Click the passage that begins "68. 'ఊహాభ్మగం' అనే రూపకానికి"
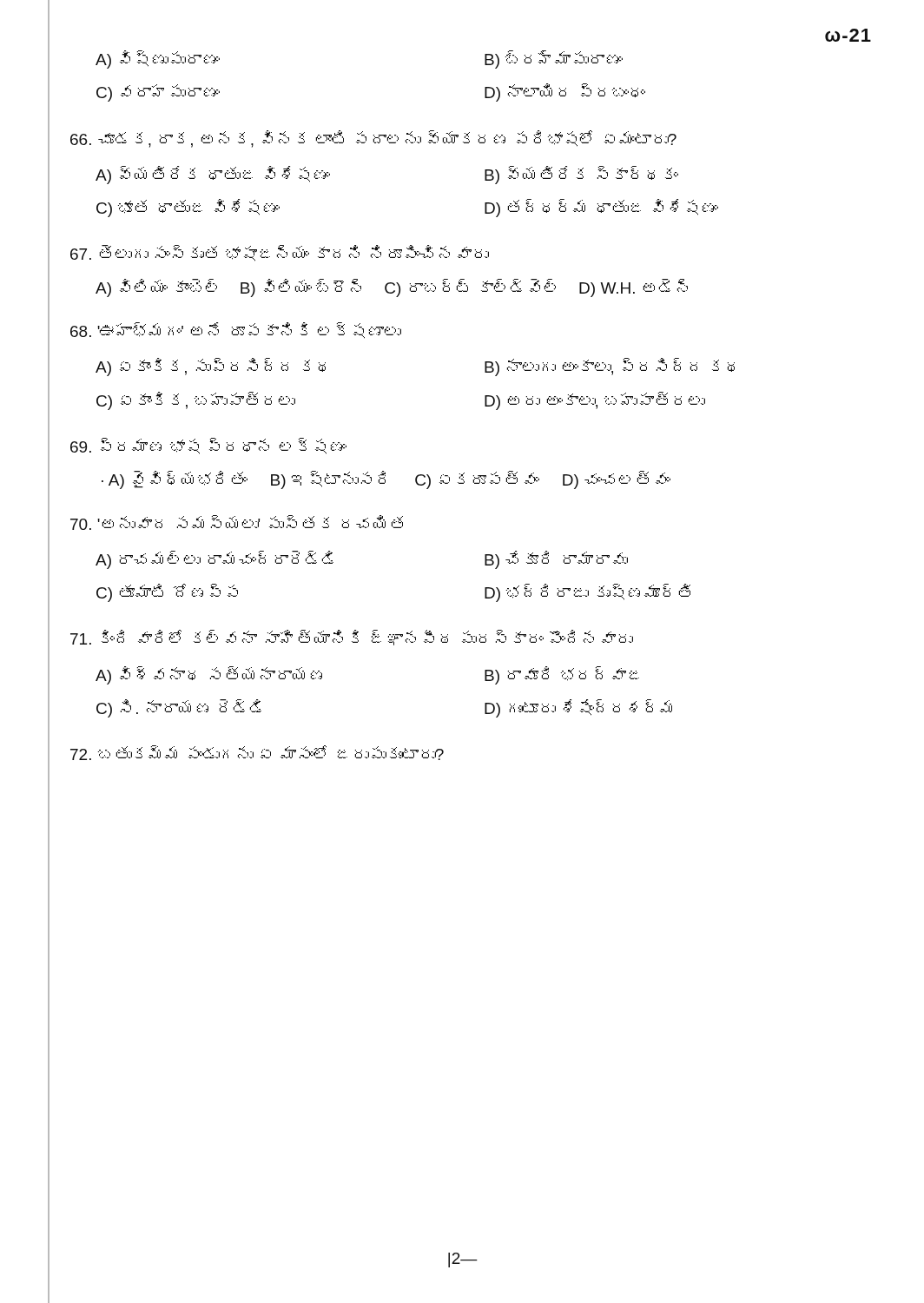This screenshot has width=924, height=1303. point(235,331)
